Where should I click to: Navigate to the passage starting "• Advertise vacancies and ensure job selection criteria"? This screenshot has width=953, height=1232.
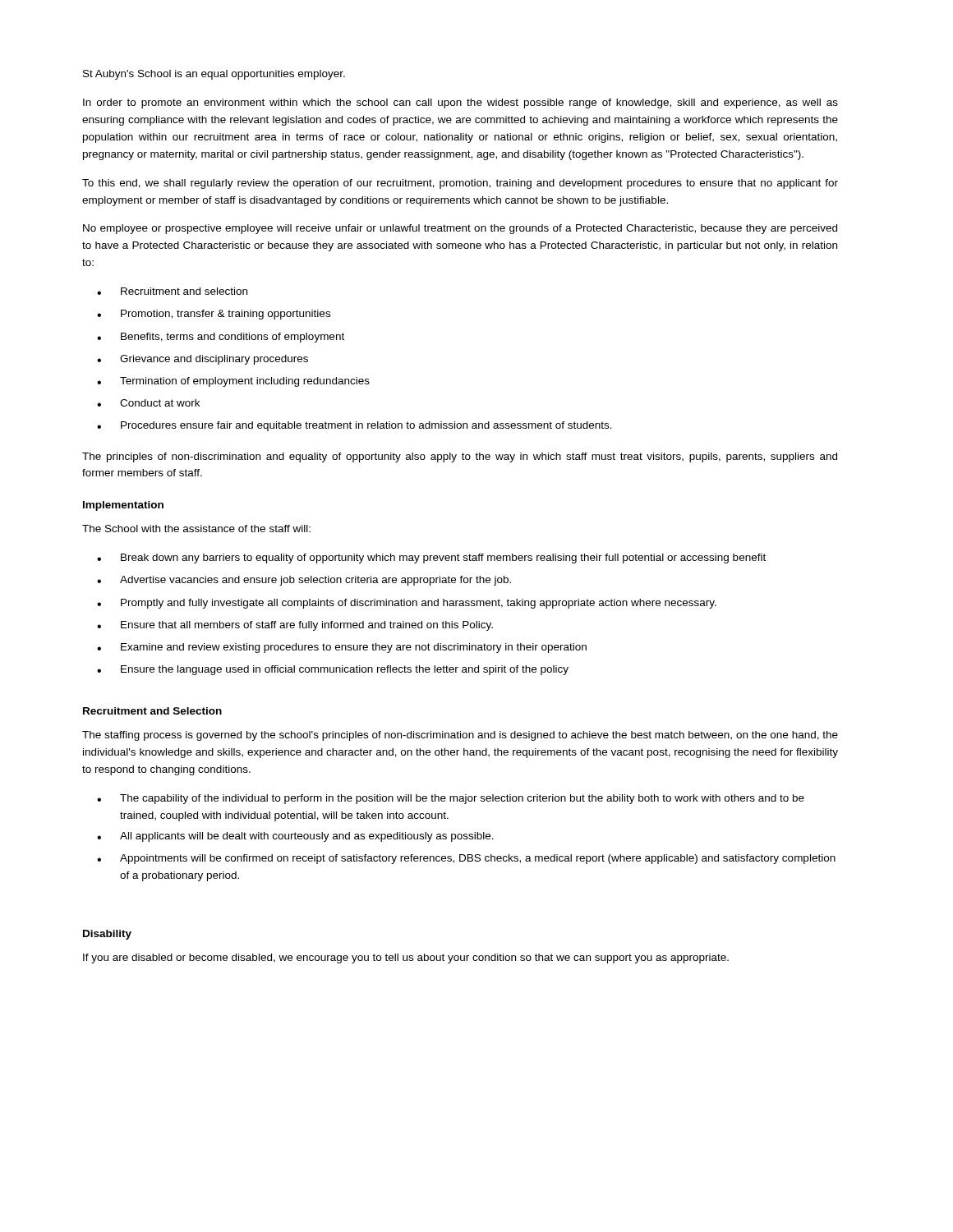pyautogui.click(x=467, y=582)
